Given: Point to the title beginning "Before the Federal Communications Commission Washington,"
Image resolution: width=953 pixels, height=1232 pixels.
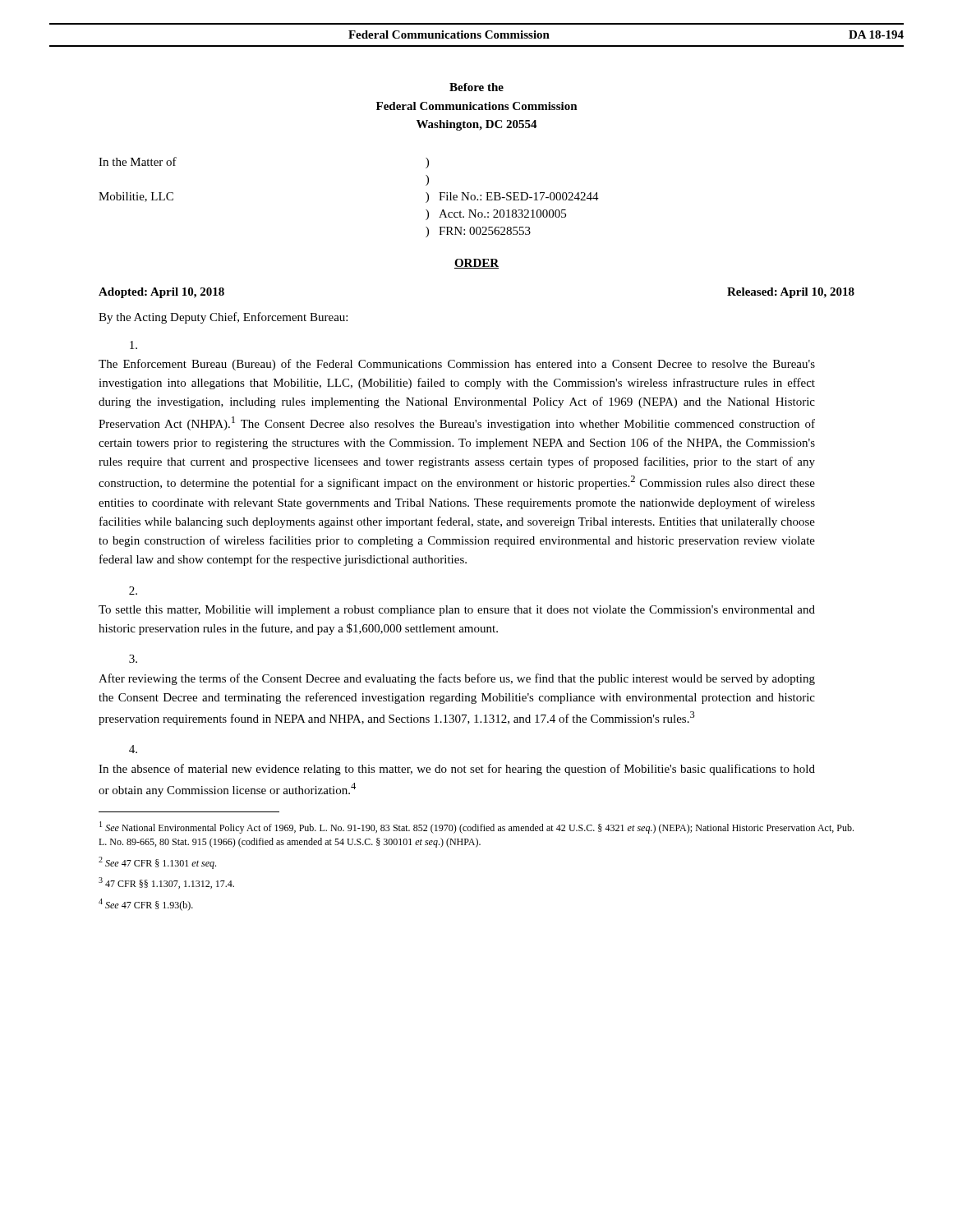Looking at the screenshot, I should tap(476, 106).
